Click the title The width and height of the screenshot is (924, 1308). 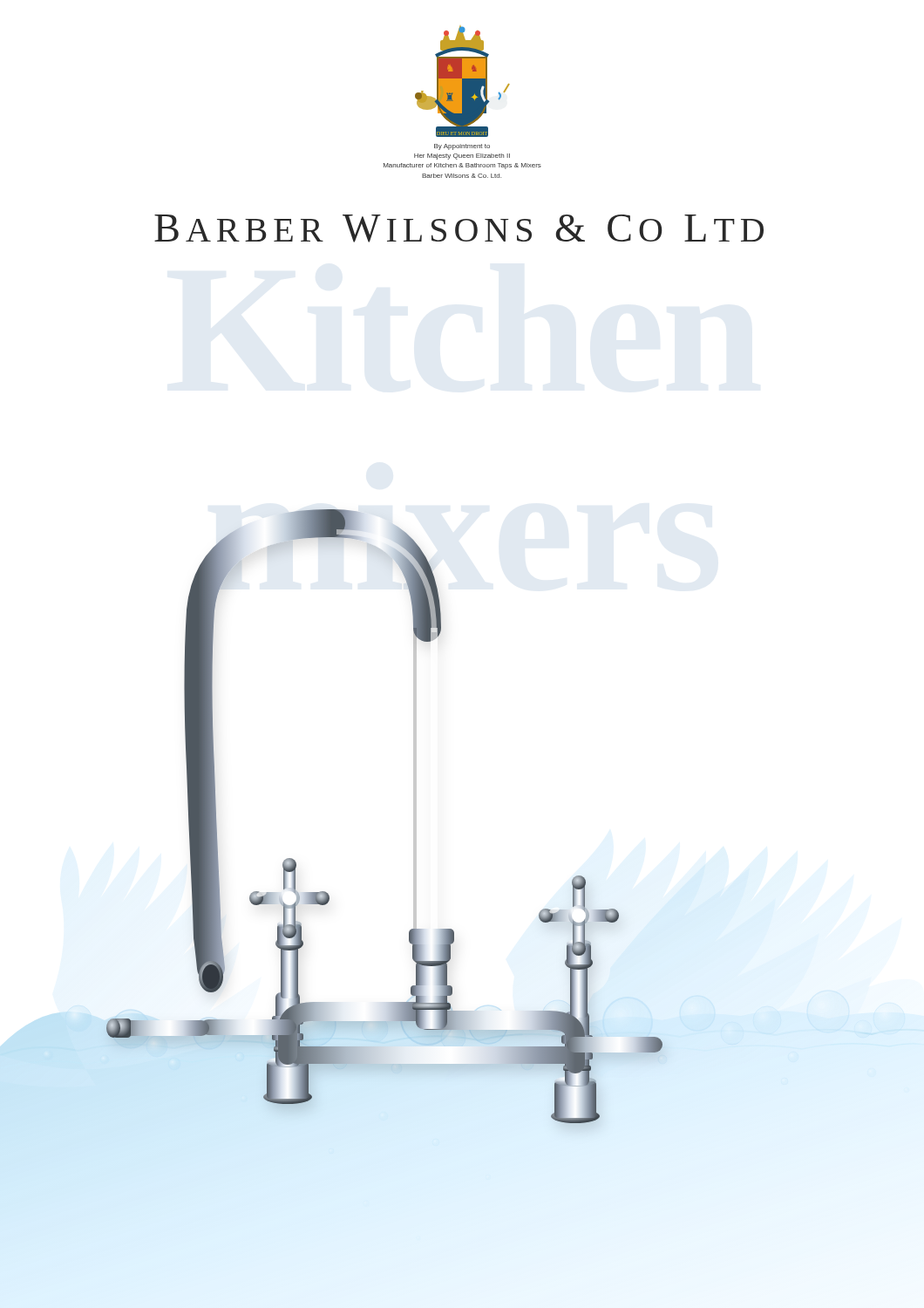point(462,228)
